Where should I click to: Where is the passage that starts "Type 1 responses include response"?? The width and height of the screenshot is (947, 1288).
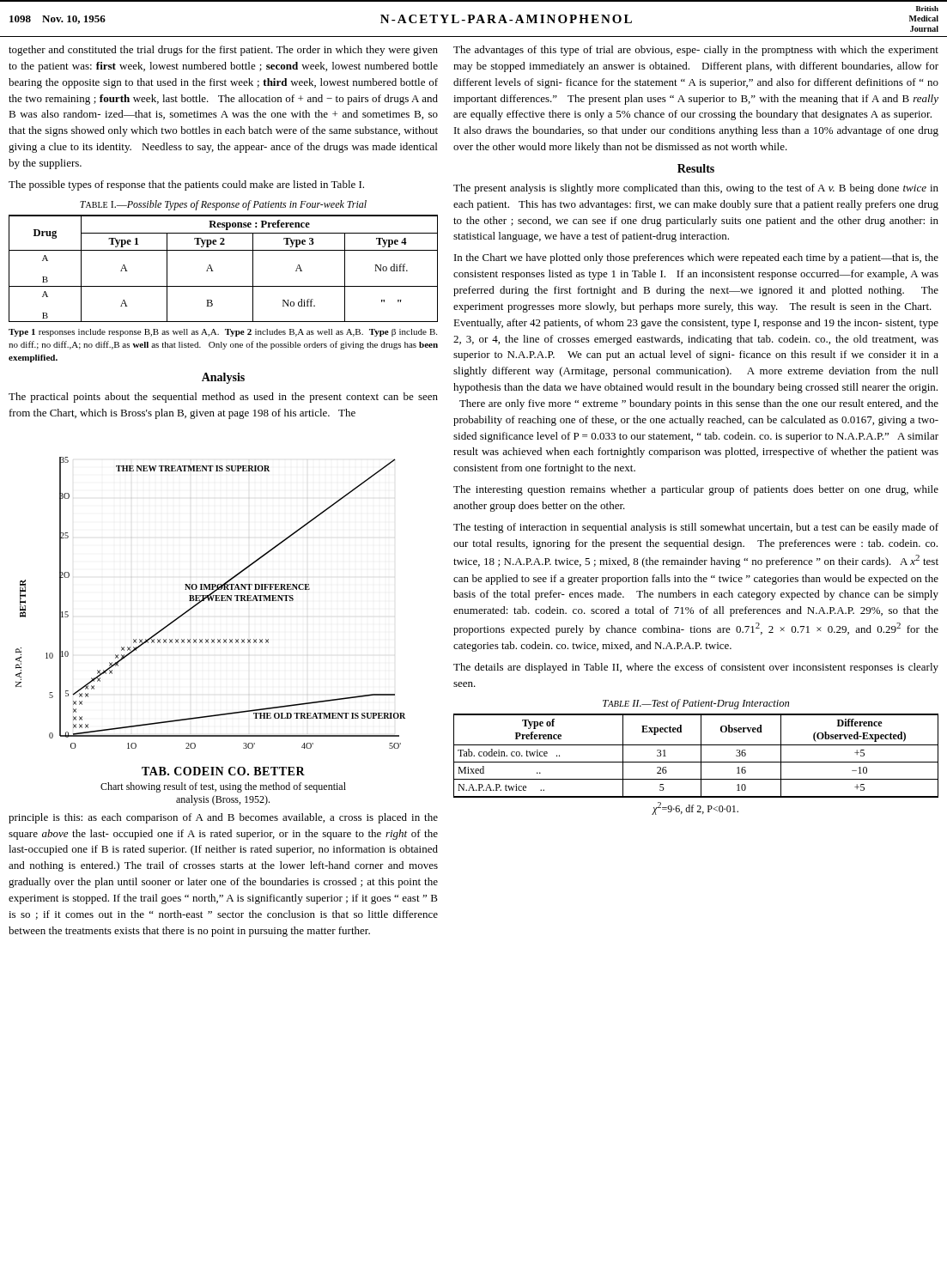coord(223,345)
